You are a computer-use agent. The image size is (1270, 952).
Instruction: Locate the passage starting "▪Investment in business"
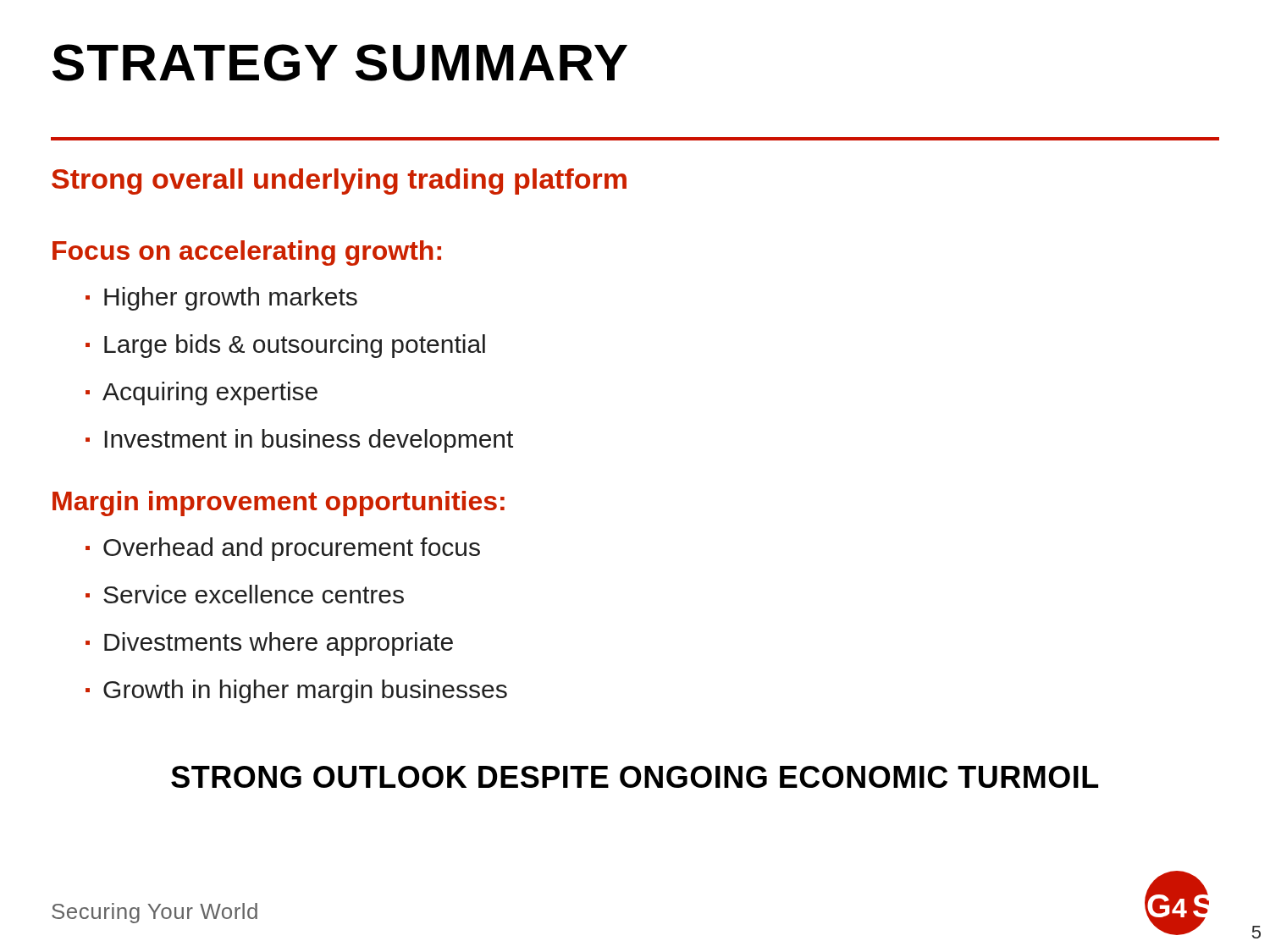[299, 439]
